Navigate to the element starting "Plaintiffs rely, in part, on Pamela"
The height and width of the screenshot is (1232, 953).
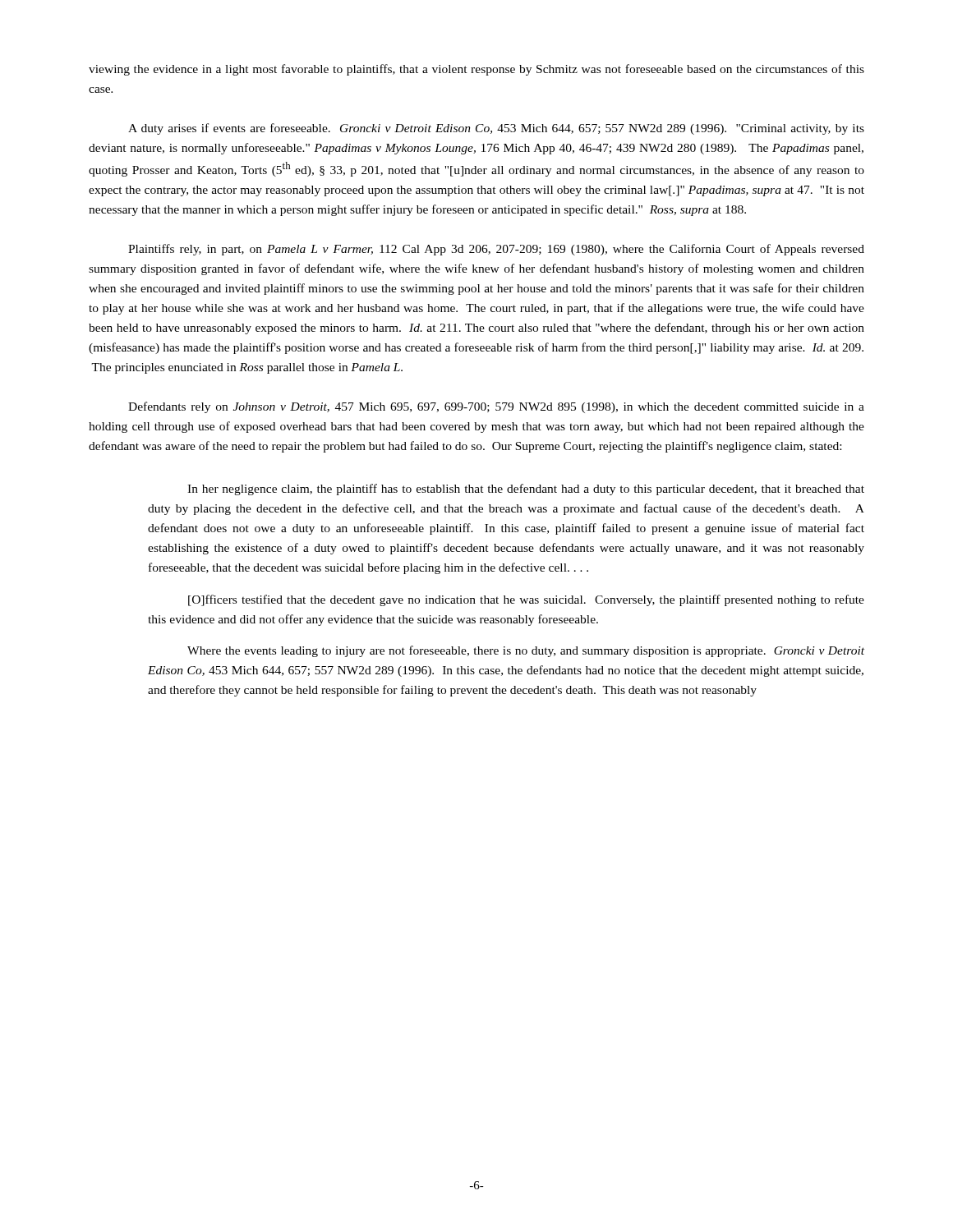tap(476, 308)
